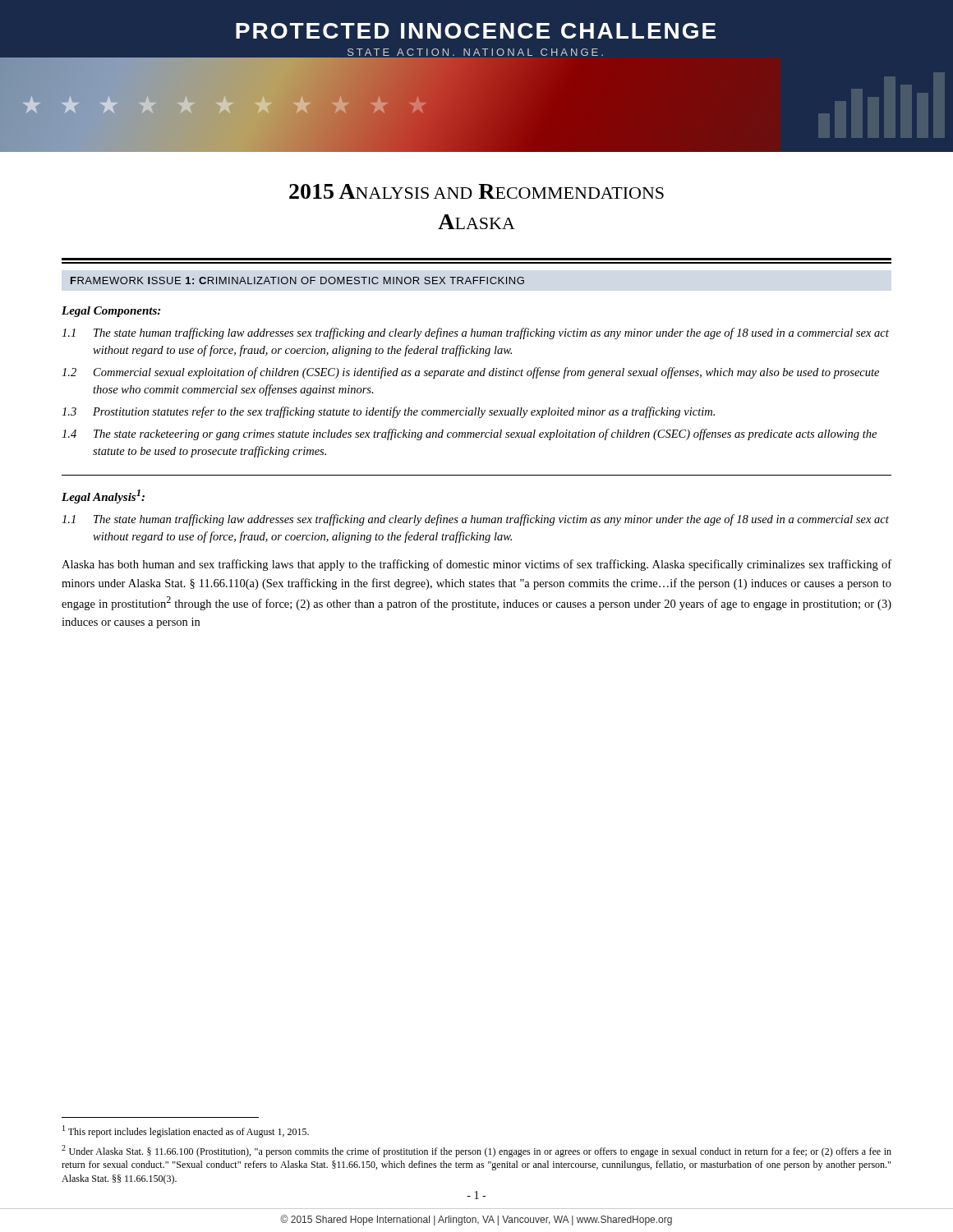Image resolution: width=953 pixels, height=1232 pixels.
Task: Click on the illustration
Action: tap(476, 76)
